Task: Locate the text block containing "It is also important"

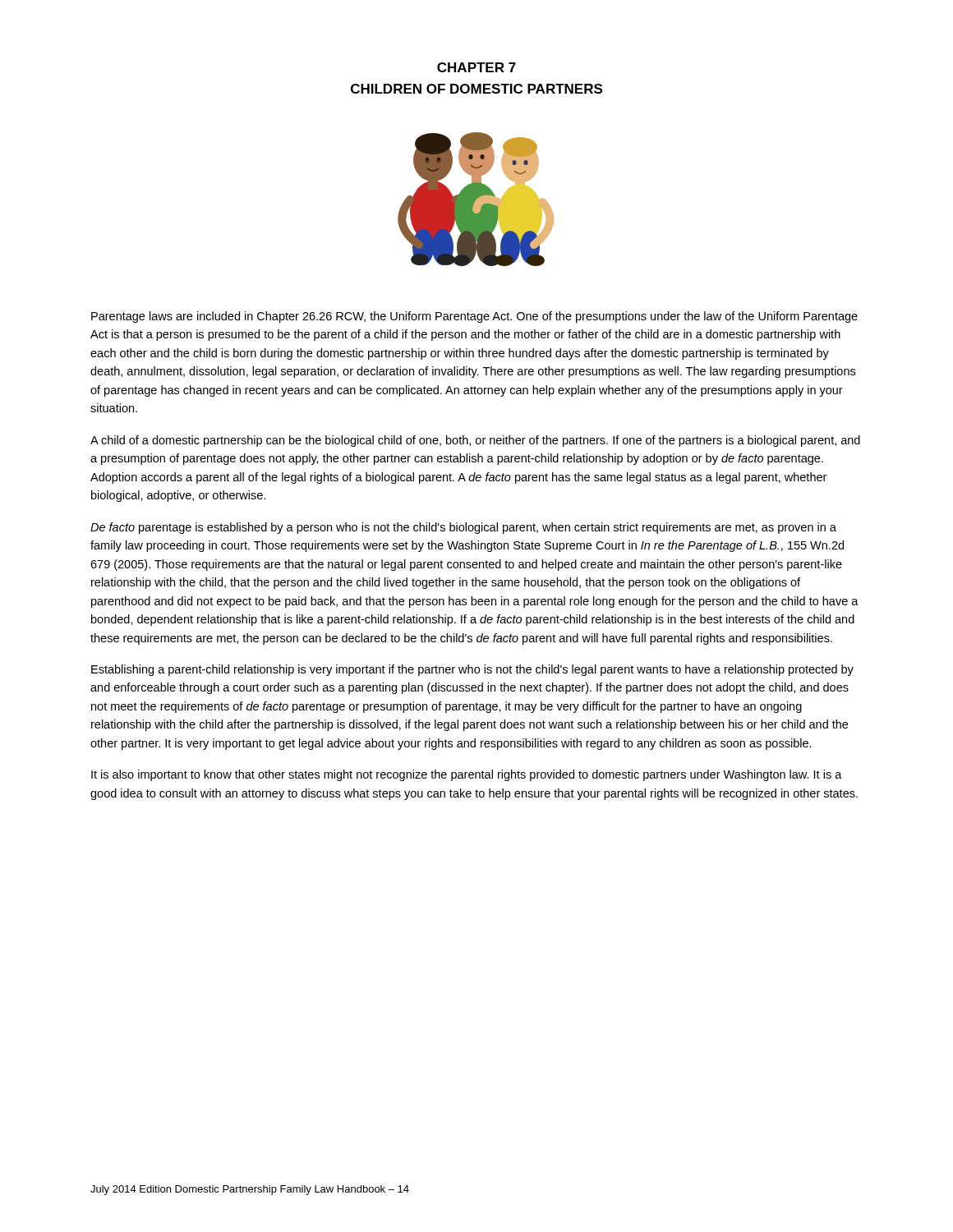Action: point(474,784)
